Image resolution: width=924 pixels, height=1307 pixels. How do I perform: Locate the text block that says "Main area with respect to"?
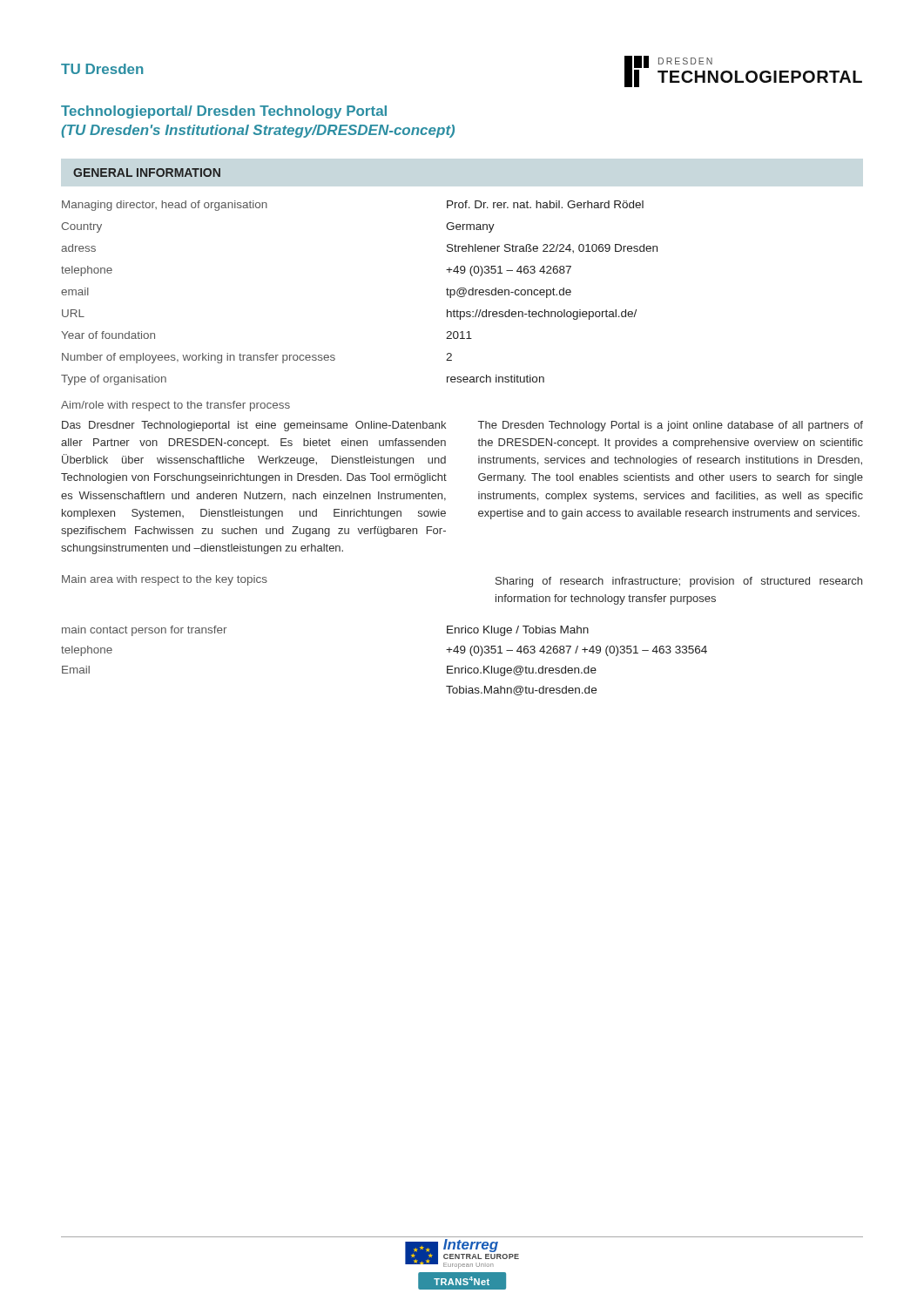click(167, 580)
